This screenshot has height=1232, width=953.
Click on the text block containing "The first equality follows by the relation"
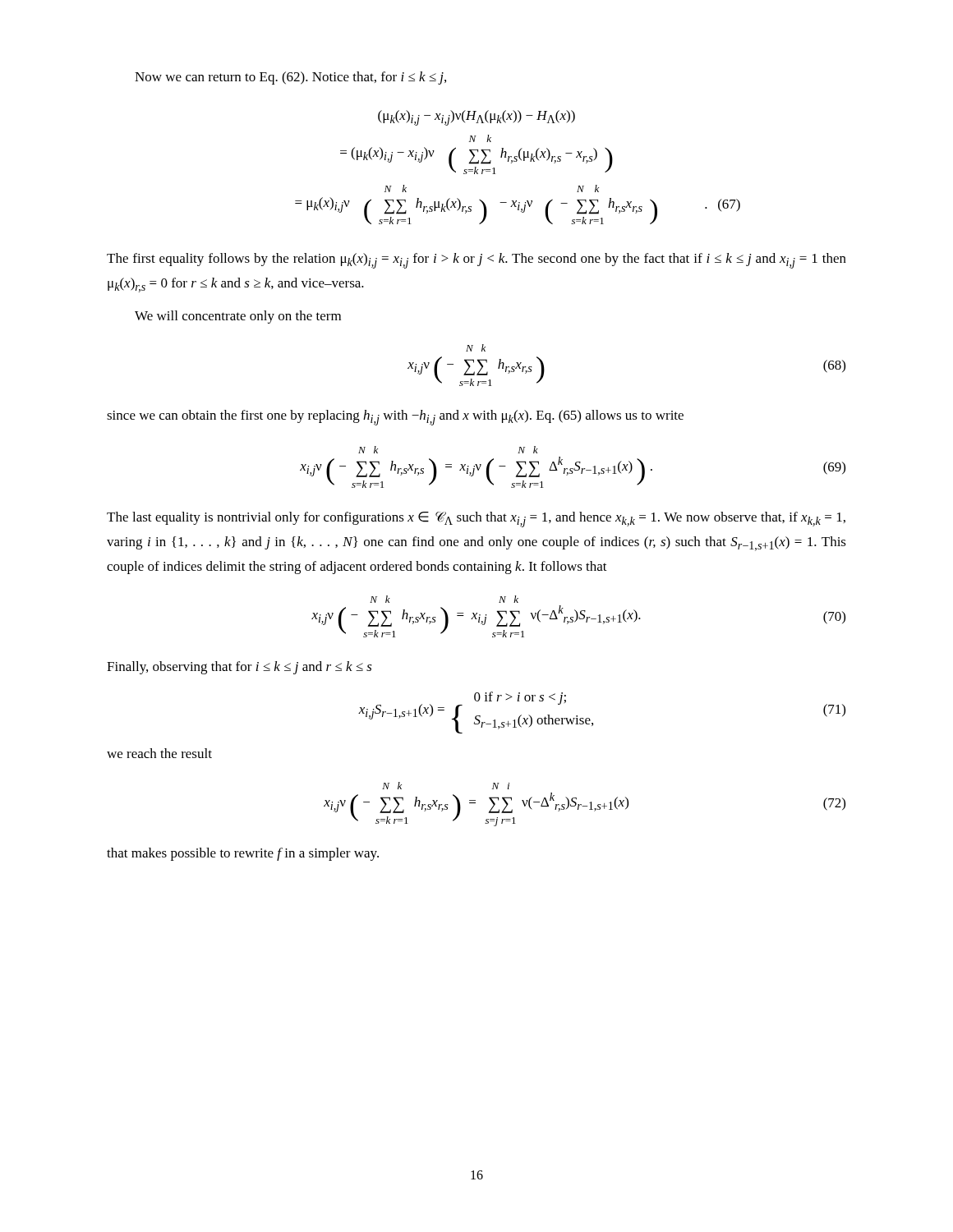click(476, 272)
